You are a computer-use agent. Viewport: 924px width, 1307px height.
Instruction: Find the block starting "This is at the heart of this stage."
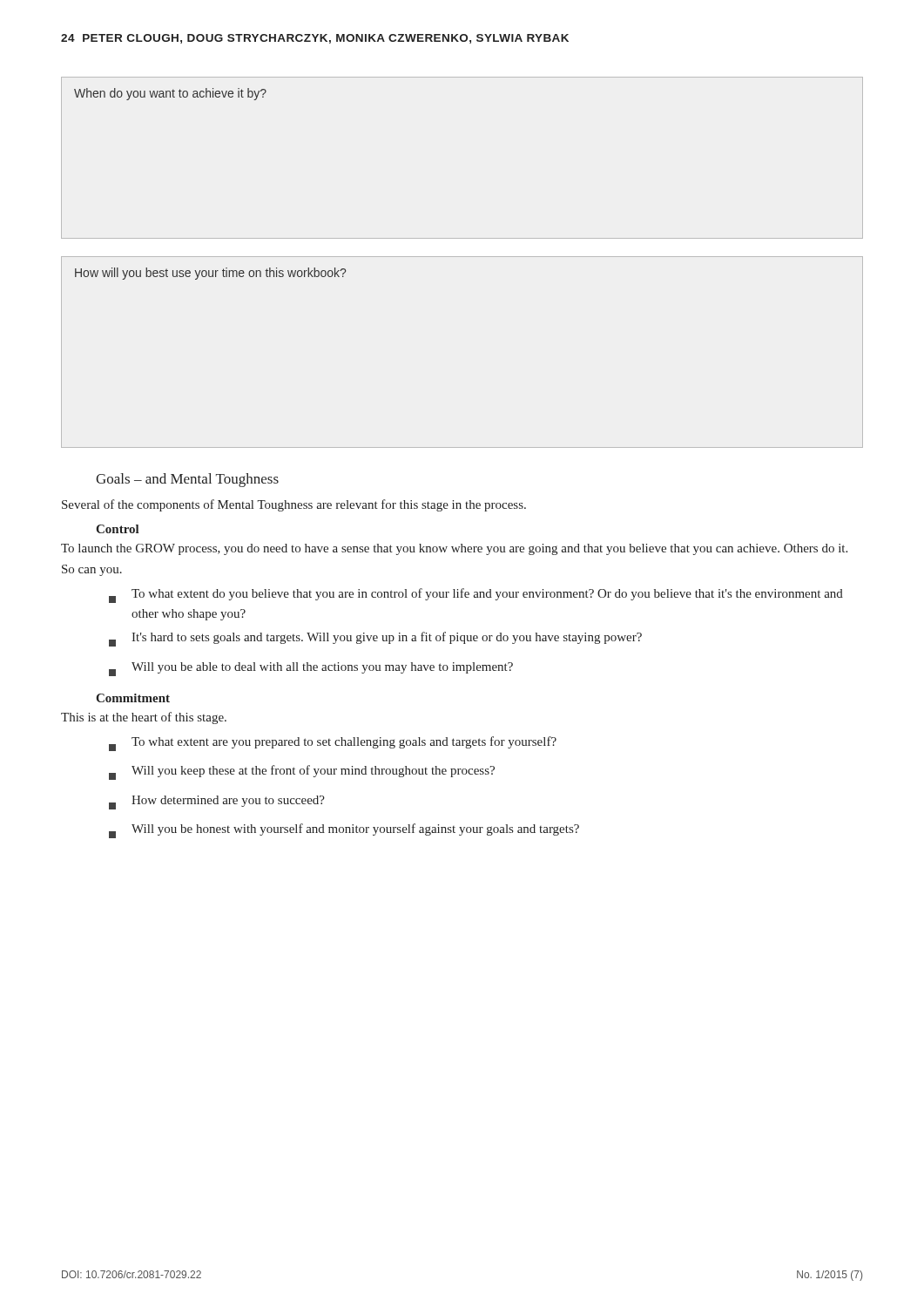pos(144,717)
